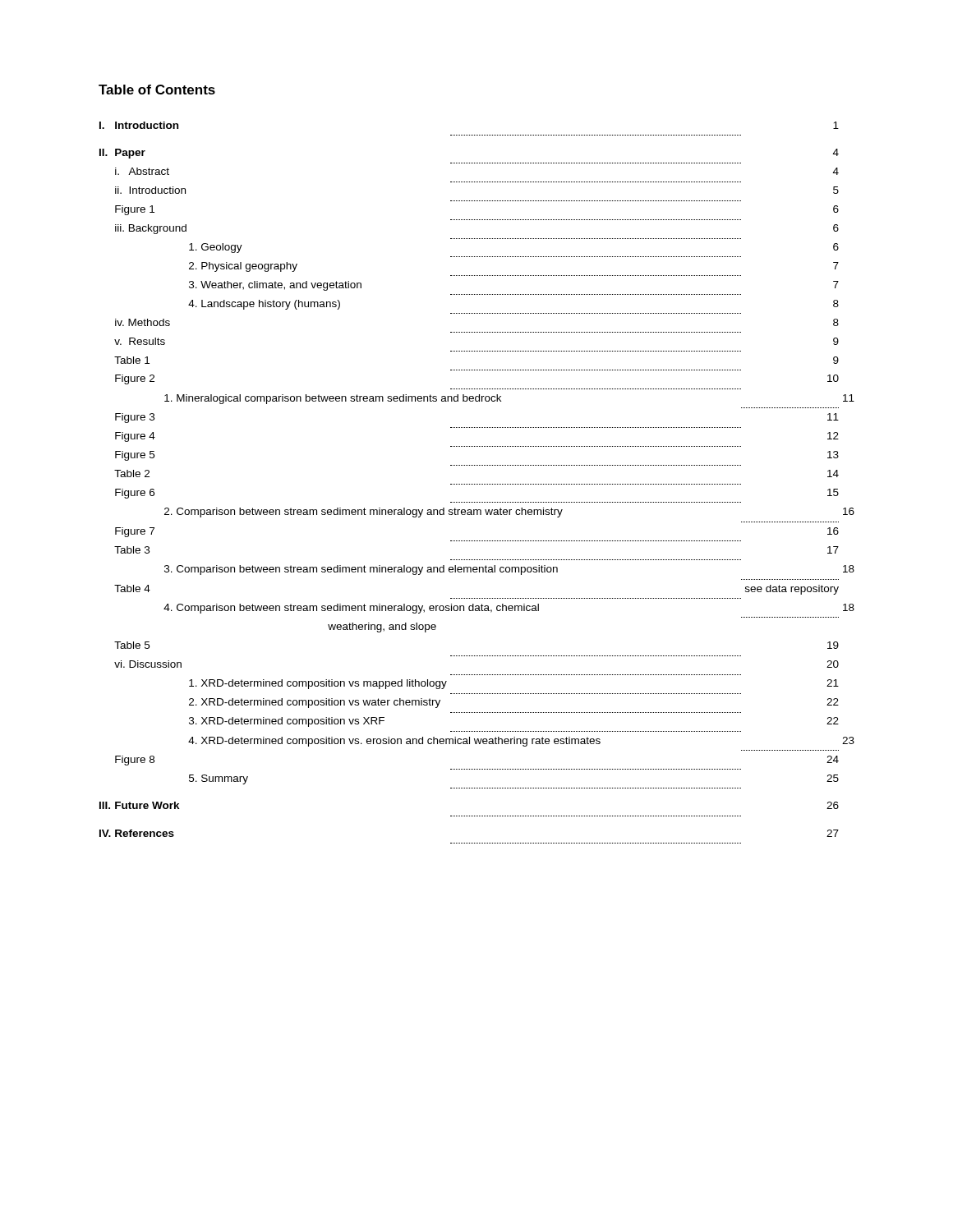The image size is (953, 1232).
Task: Locate the passage starting "3. Comparison between stream sediment mineralogy and elemental"
Action: pyautogui.click(x=476, y=570)
